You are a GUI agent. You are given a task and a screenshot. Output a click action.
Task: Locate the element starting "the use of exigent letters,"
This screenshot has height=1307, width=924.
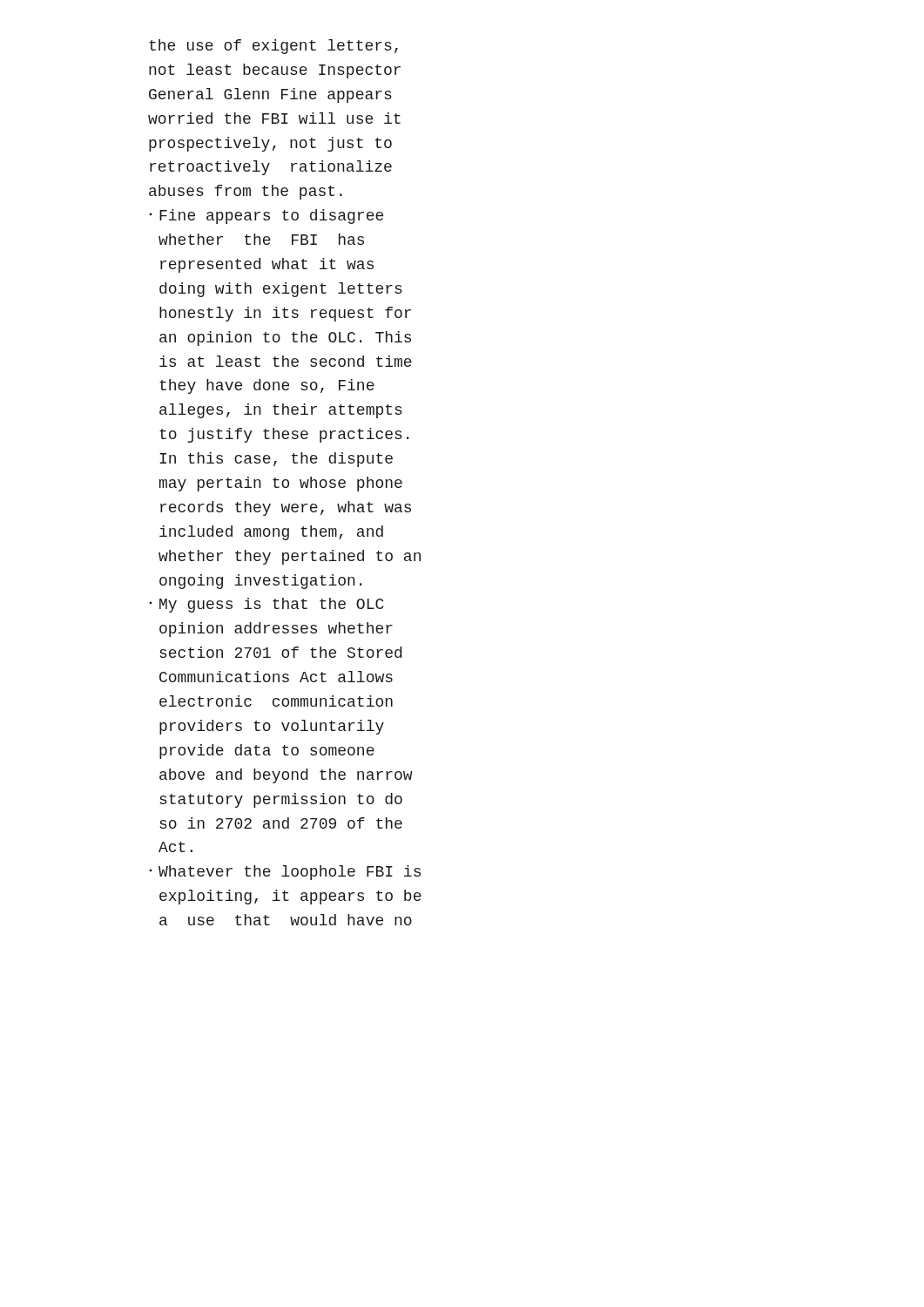click(273, 47)
